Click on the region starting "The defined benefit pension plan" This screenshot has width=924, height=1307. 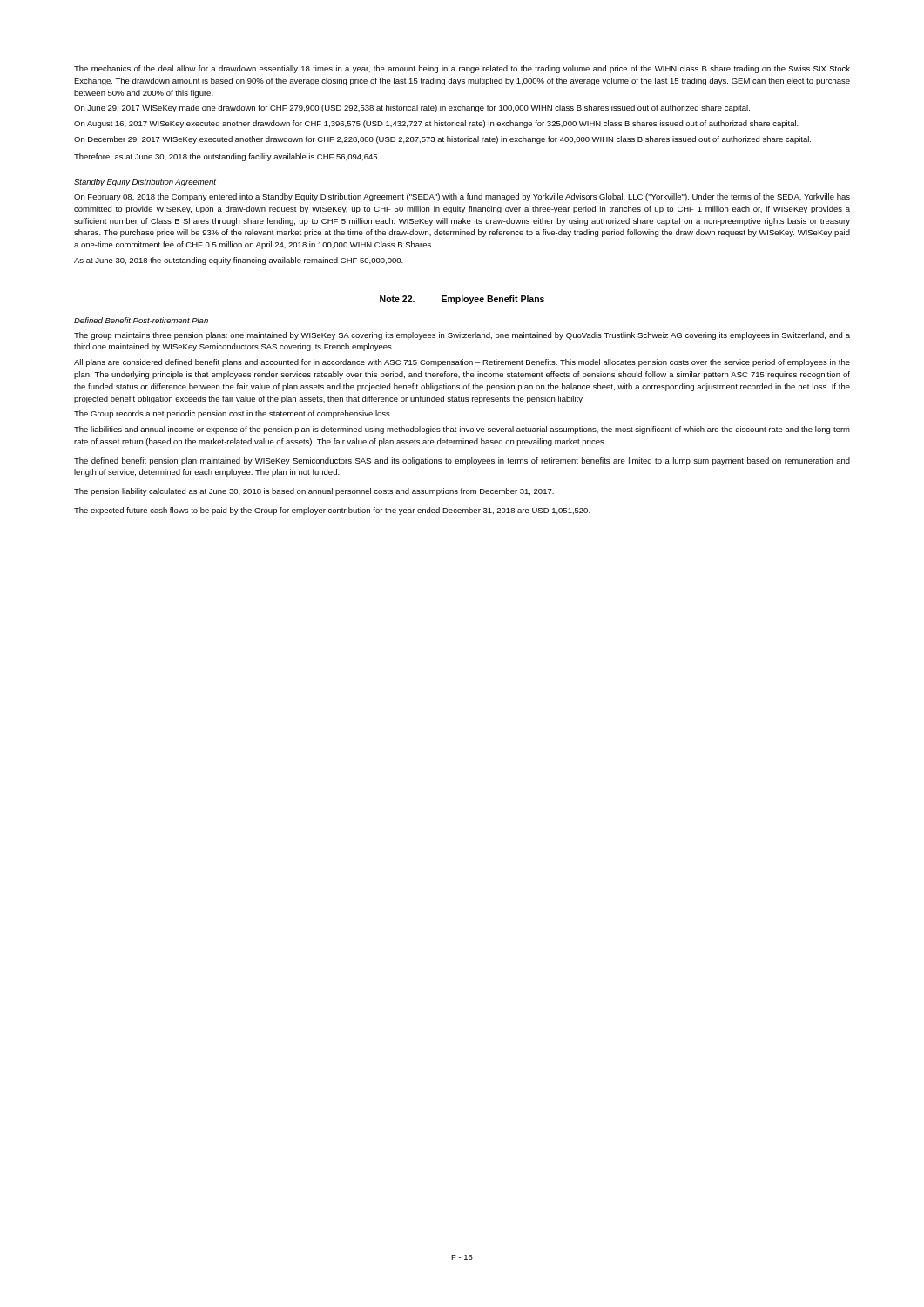click(x=462, y=466)
